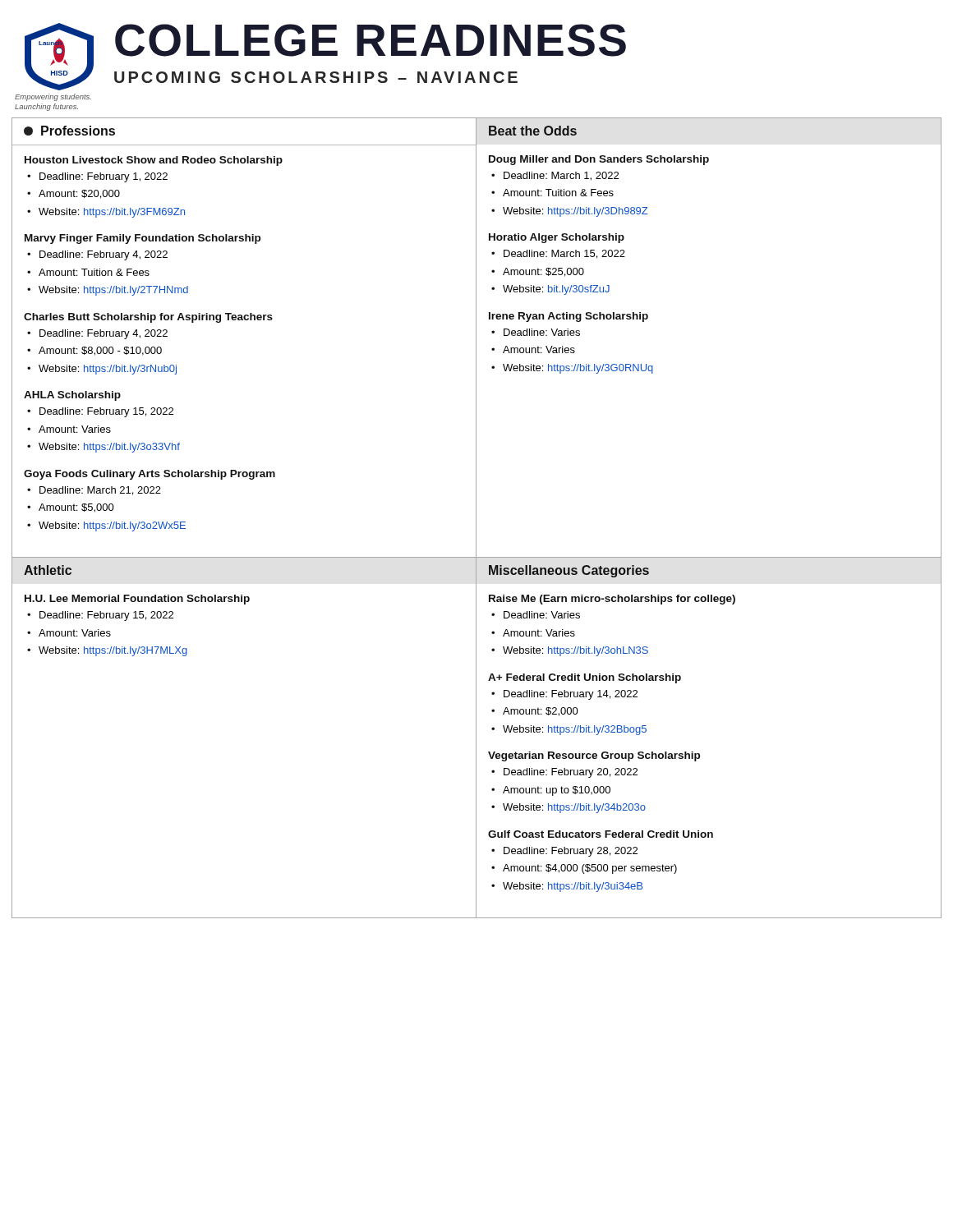This screenshot has width=953, height=1232.
Task: Click the passage that begins "AHLA Scholarship Deadline: February 15, 2022 Amount:"
Action: 72,396
